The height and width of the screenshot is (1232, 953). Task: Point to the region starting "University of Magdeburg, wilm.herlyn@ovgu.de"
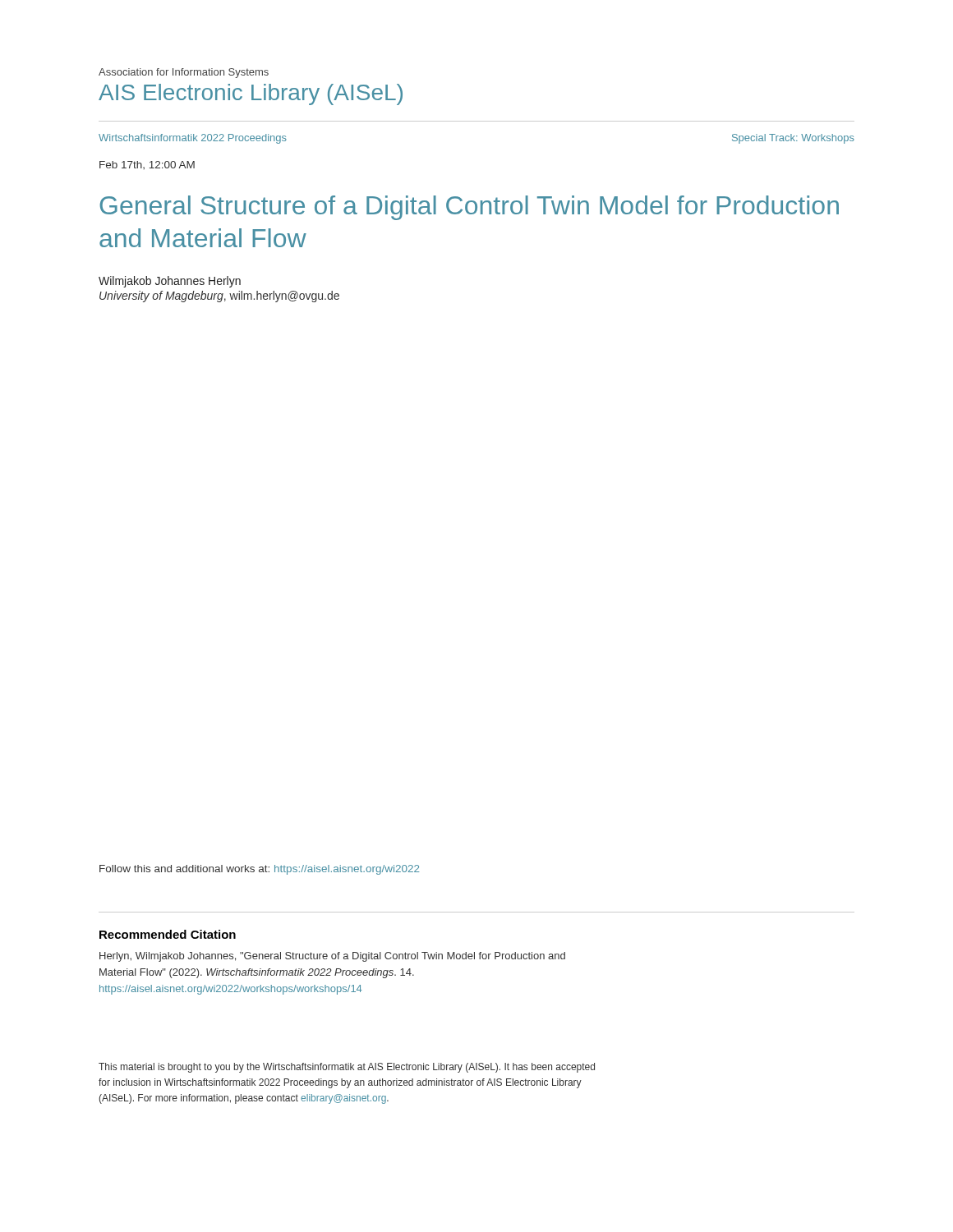point(219,296)
